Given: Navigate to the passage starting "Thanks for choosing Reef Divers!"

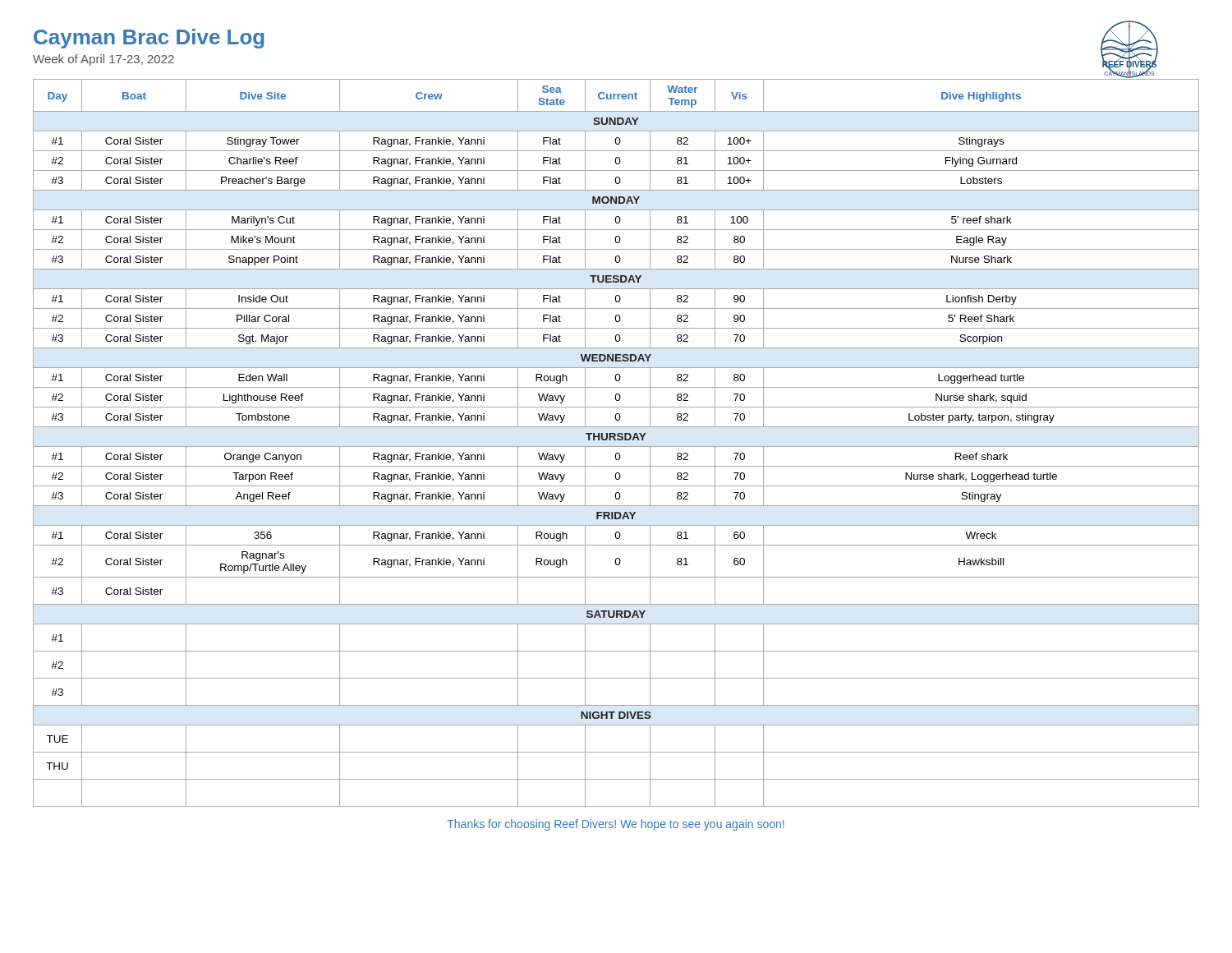Looking at the screenshot, I should [x=616, y=824].
